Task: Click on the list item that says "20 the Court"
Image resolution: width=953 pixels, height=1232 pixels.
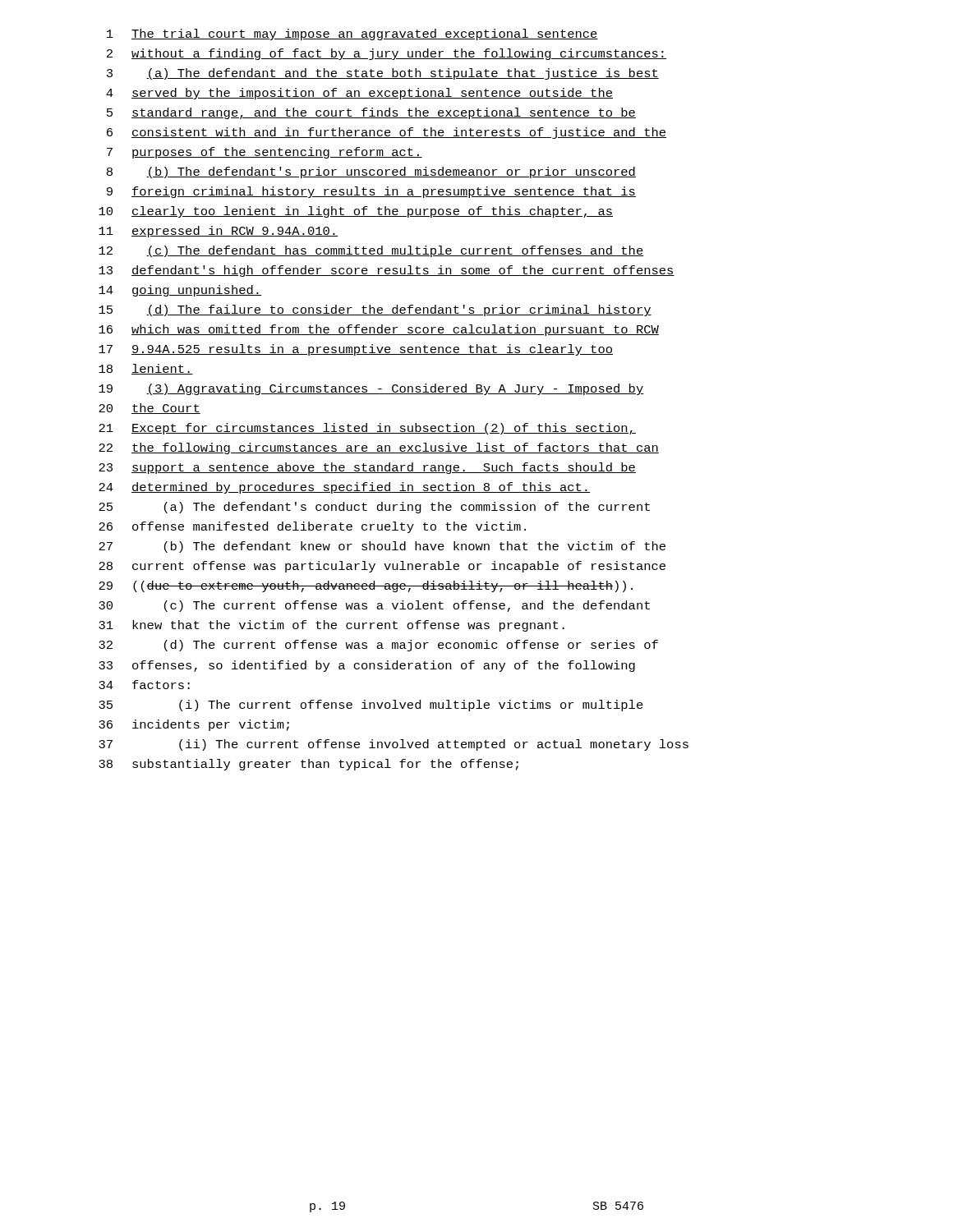Action: tap(141, 409)
